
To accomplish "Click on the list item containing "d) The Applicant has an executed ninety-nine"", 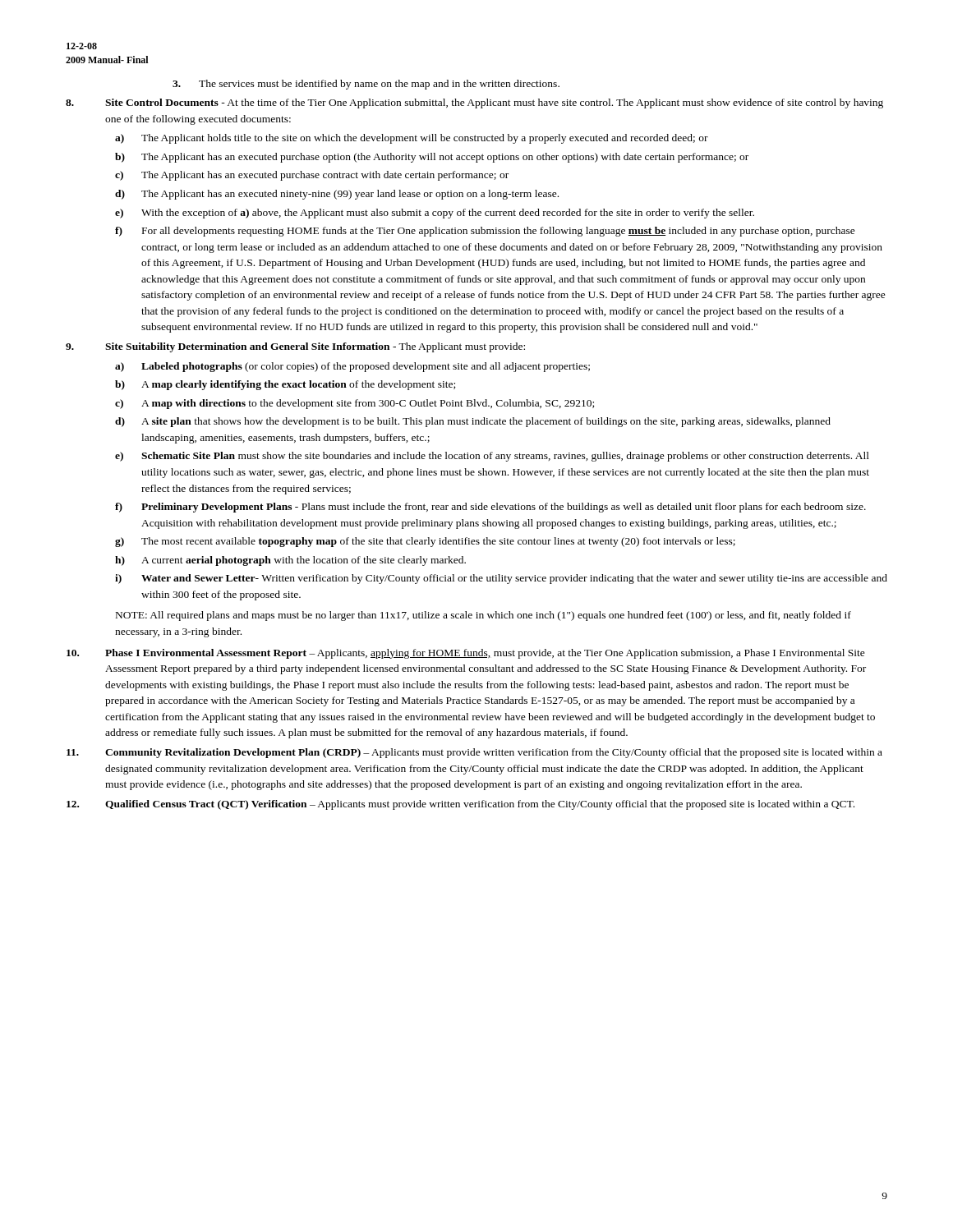I will point(337,194).
